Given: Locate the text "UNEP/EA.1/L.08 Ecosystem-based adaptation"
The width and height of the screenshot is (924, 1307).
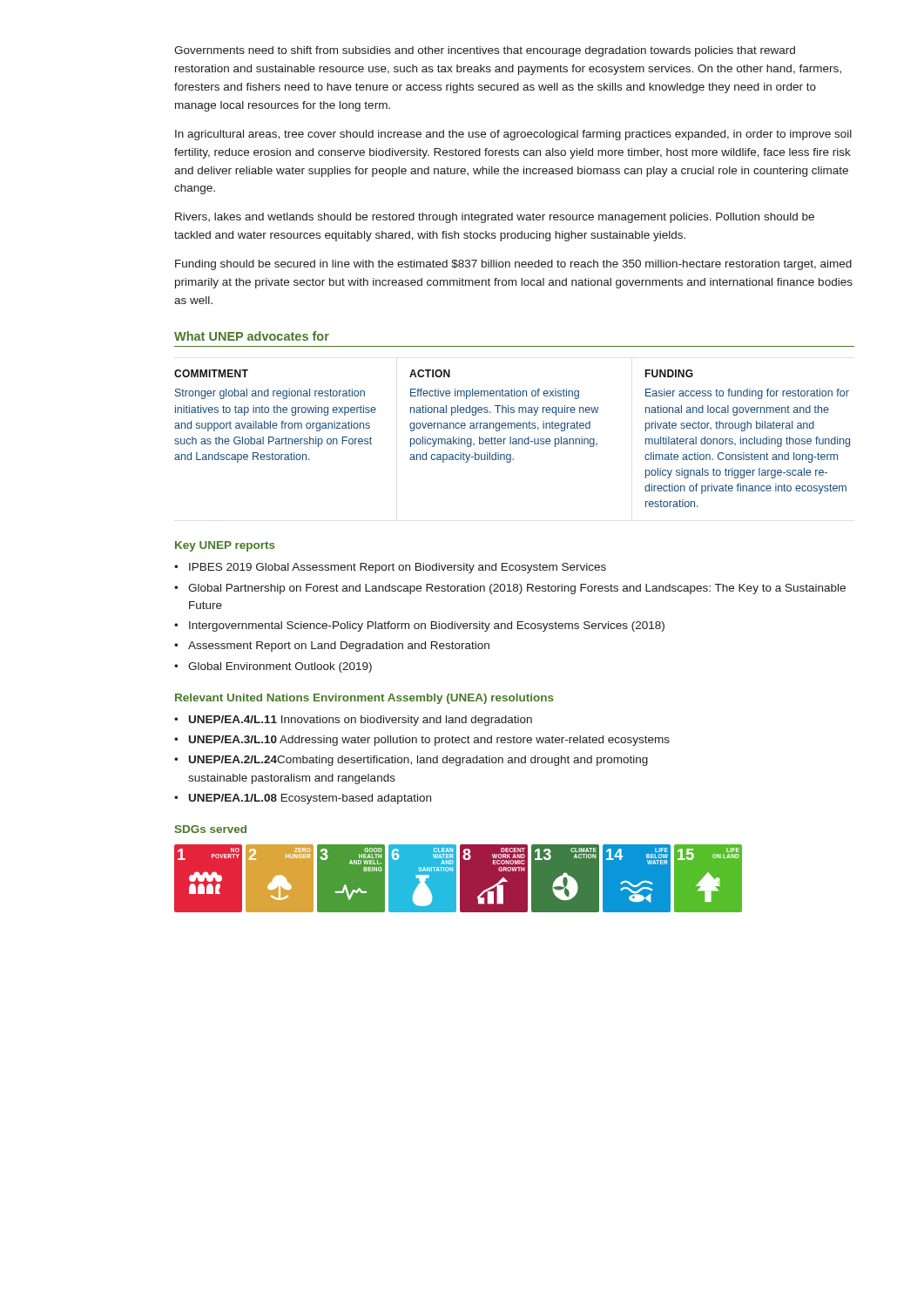Looking at the screenshot, I should 310,798.
